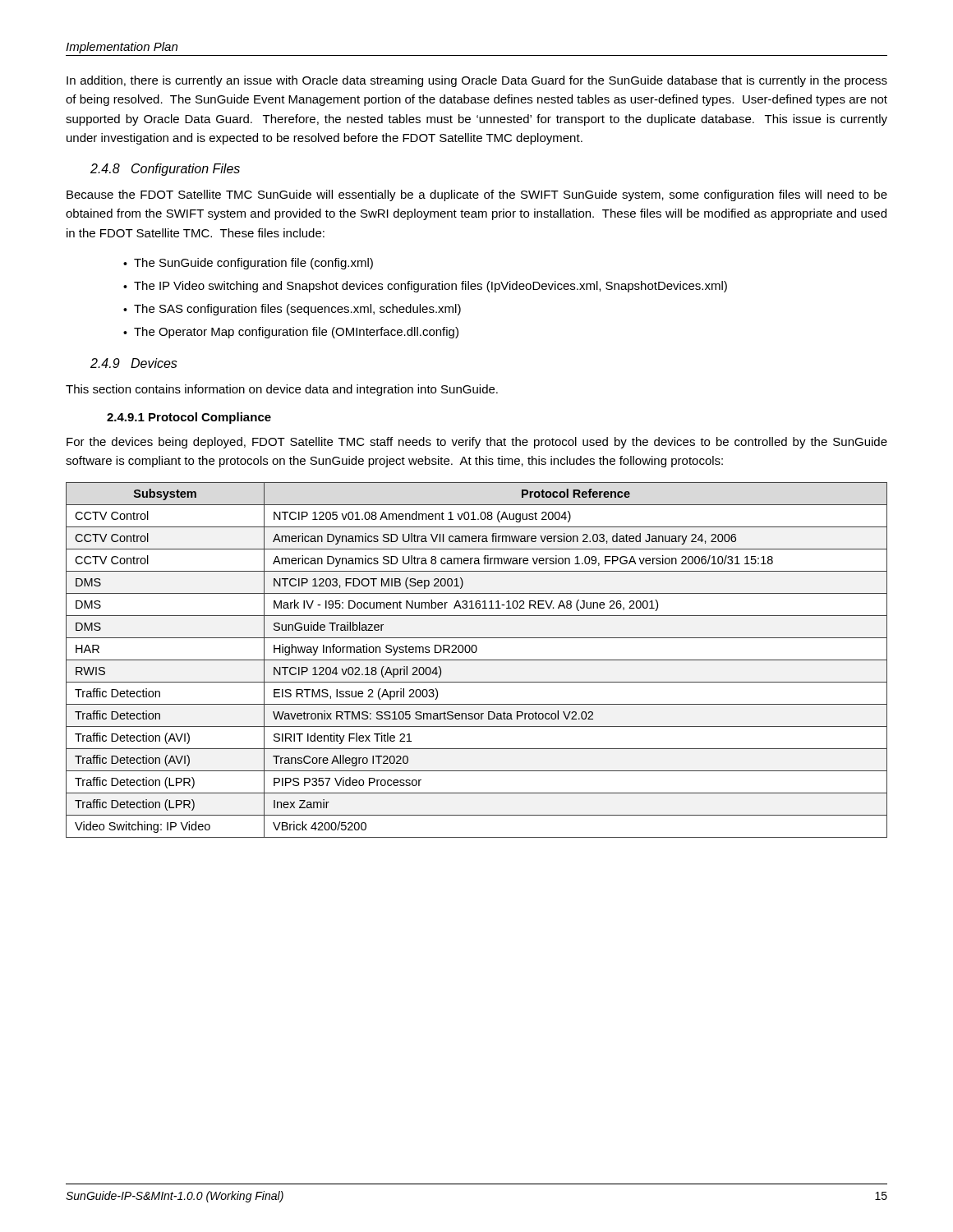The image size is (953, 1232).
Task: Find the element starting "2.4.9.1 Protocol Compliance"
Action: [x=189, y=417]
